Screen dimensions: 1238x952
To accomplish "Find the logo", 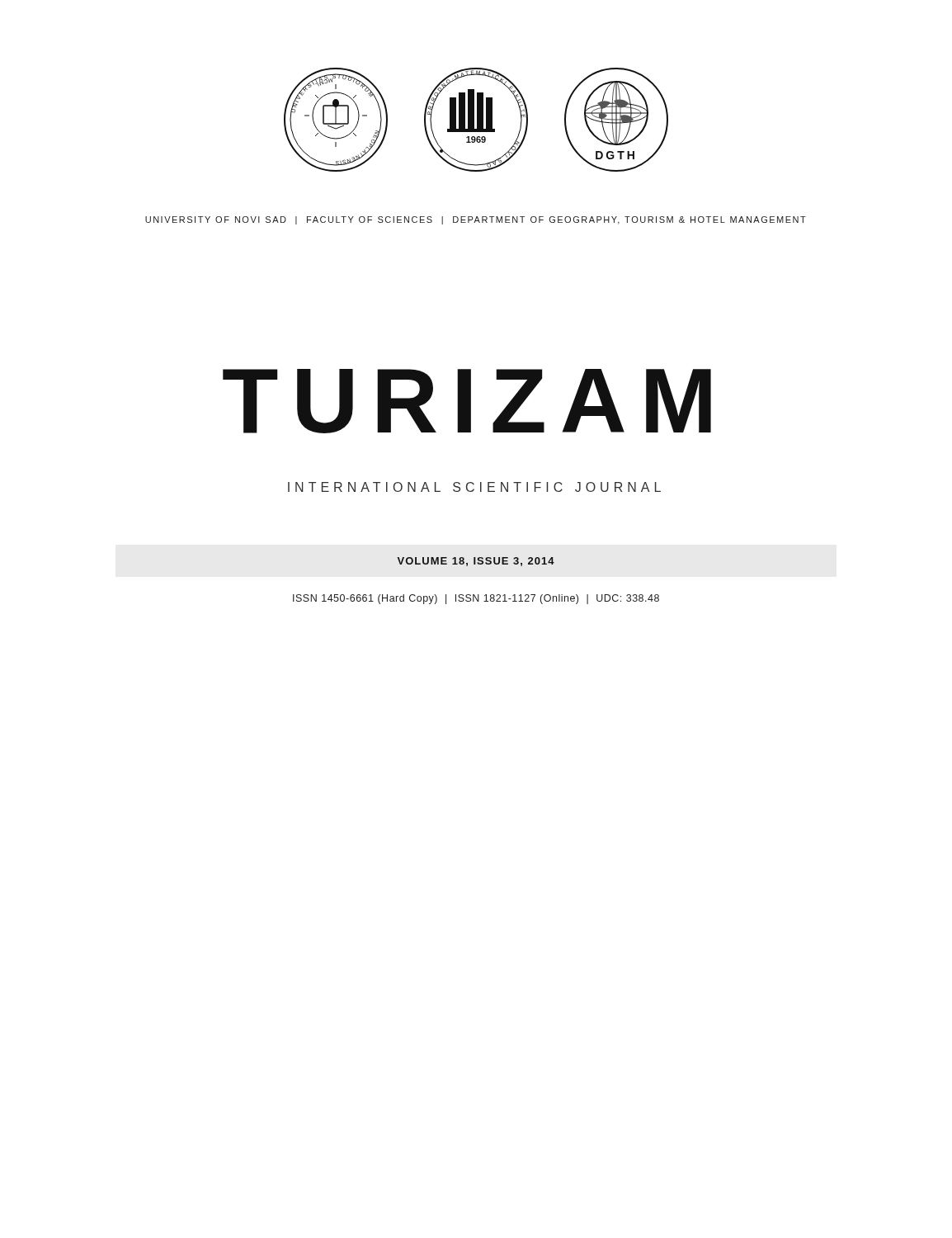I will coord(476,120).
